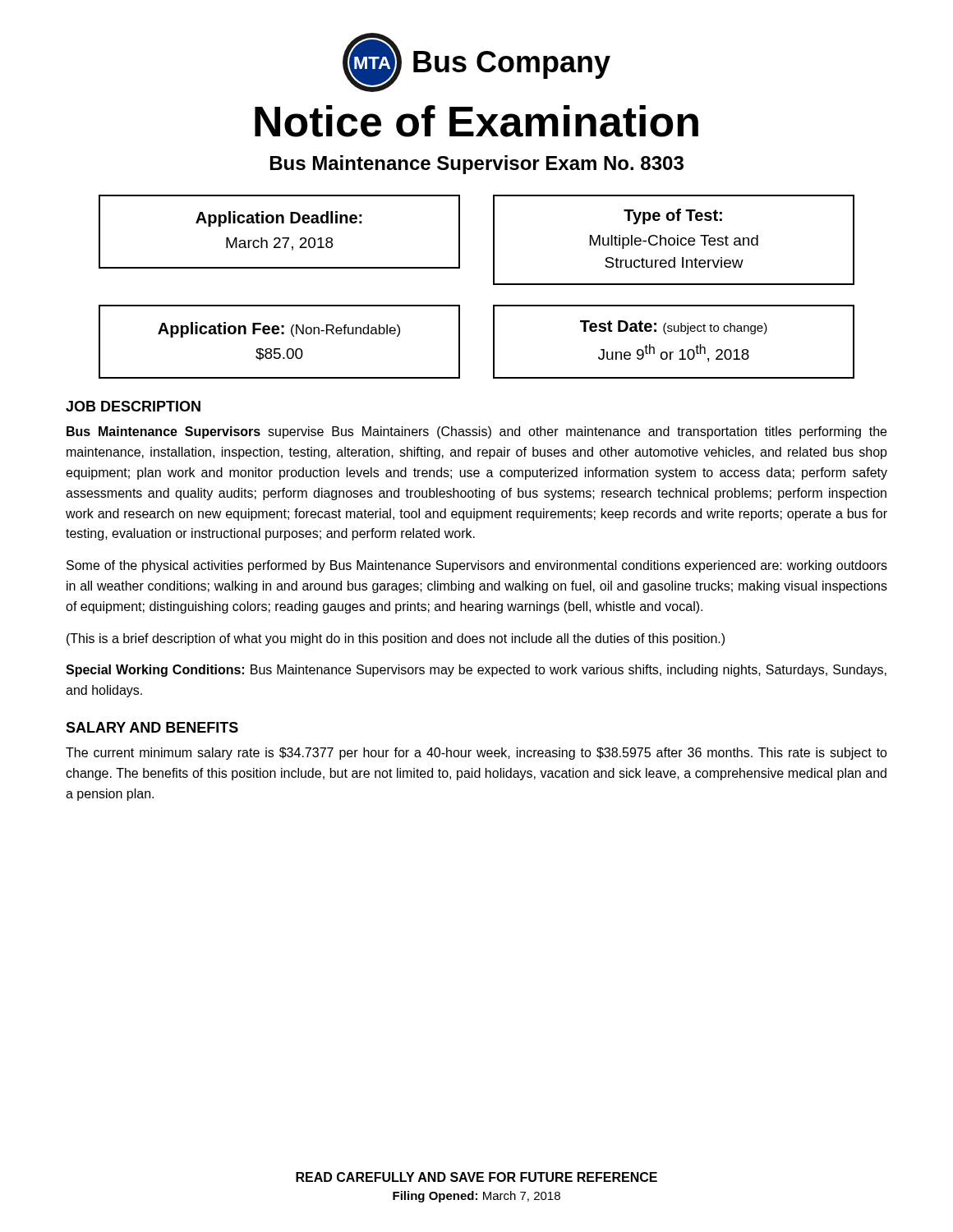Screen dimensions: 1232x953
Task: Find the table that mentions "Application Deadline: March 27,"
Action: (x=279, y=240)
